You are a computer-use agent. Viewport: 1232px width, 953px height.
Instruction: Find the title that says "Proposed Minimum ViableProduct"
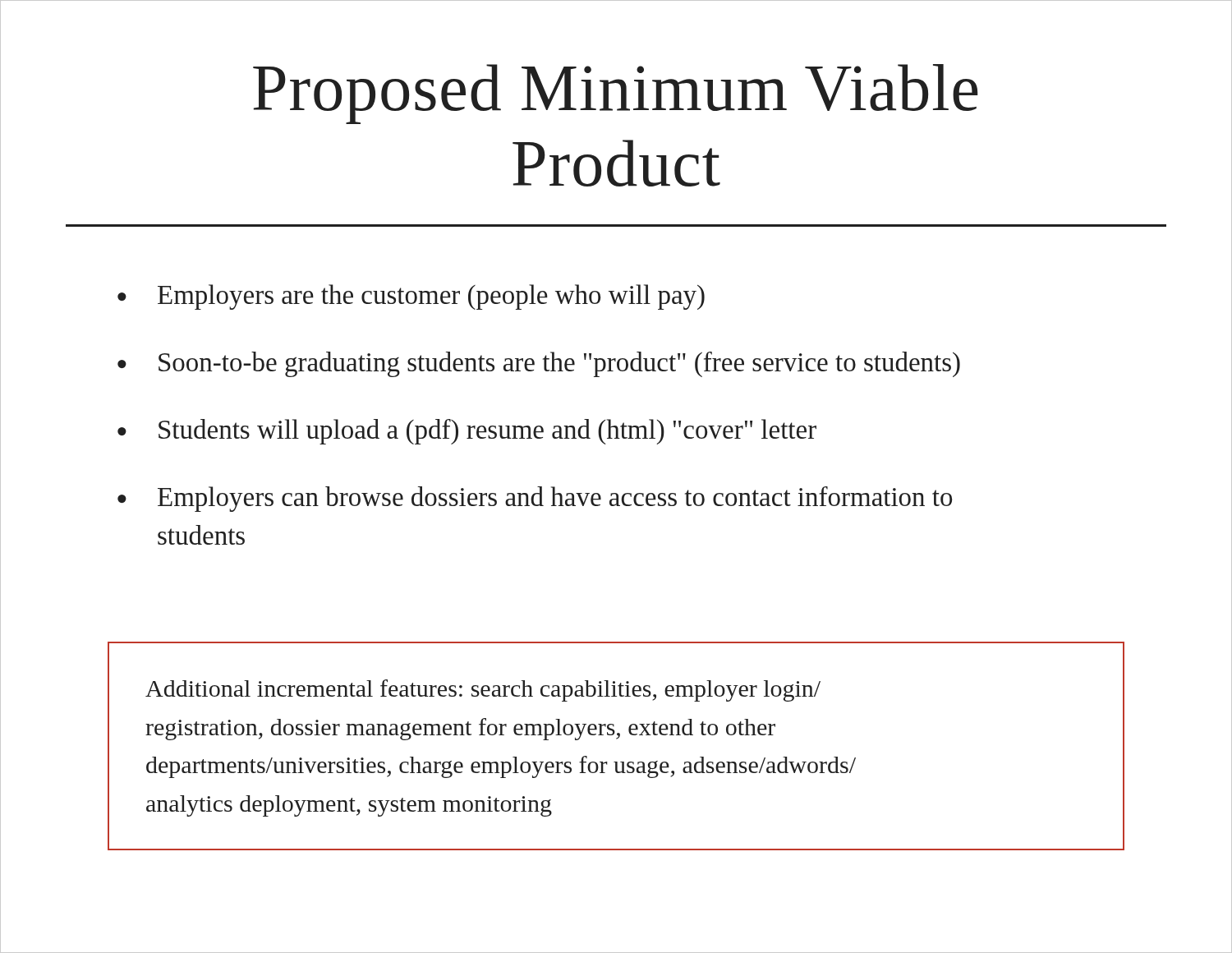pos(616,126)
